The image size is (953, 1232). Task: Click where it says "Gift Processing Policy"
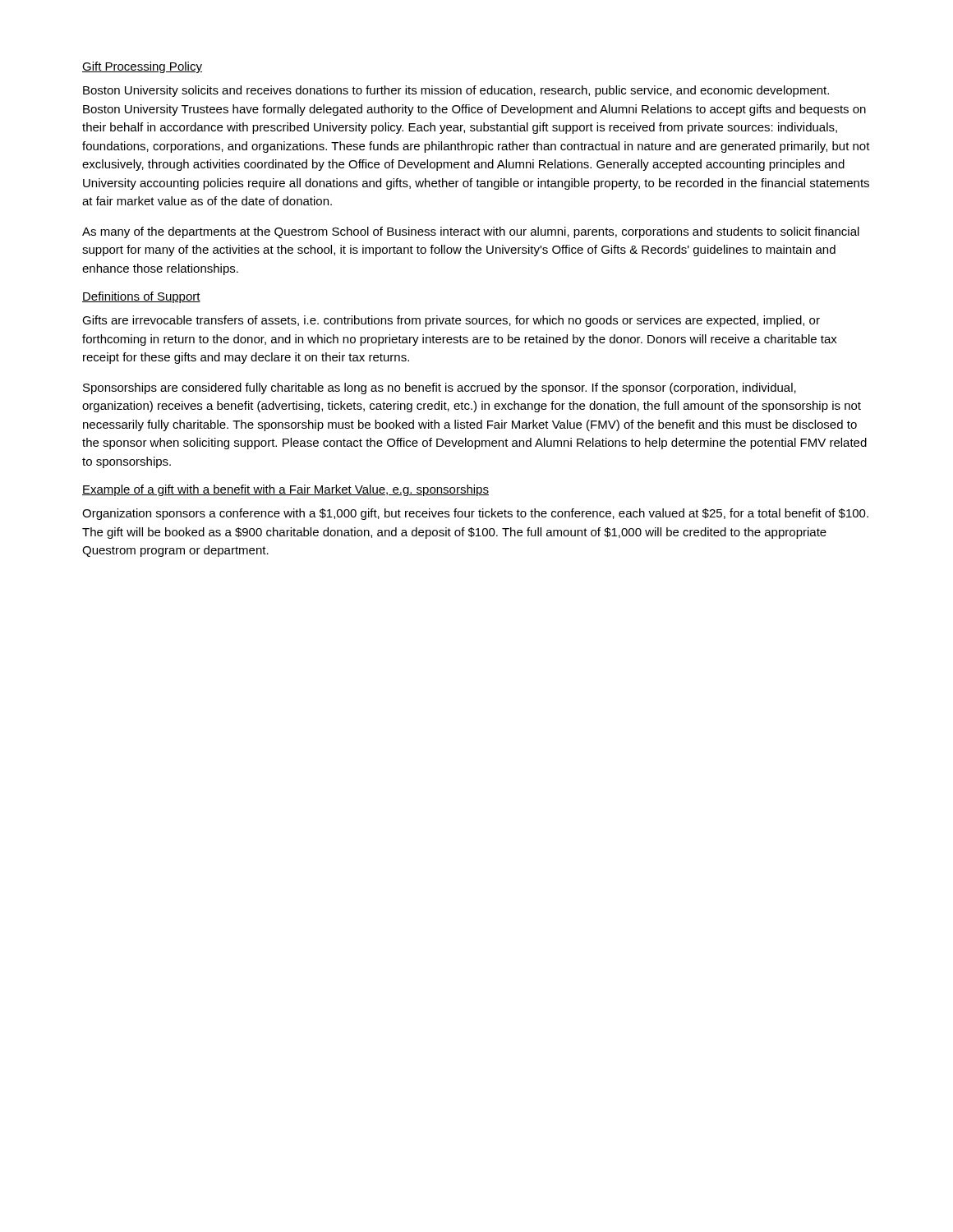[142, 66]
